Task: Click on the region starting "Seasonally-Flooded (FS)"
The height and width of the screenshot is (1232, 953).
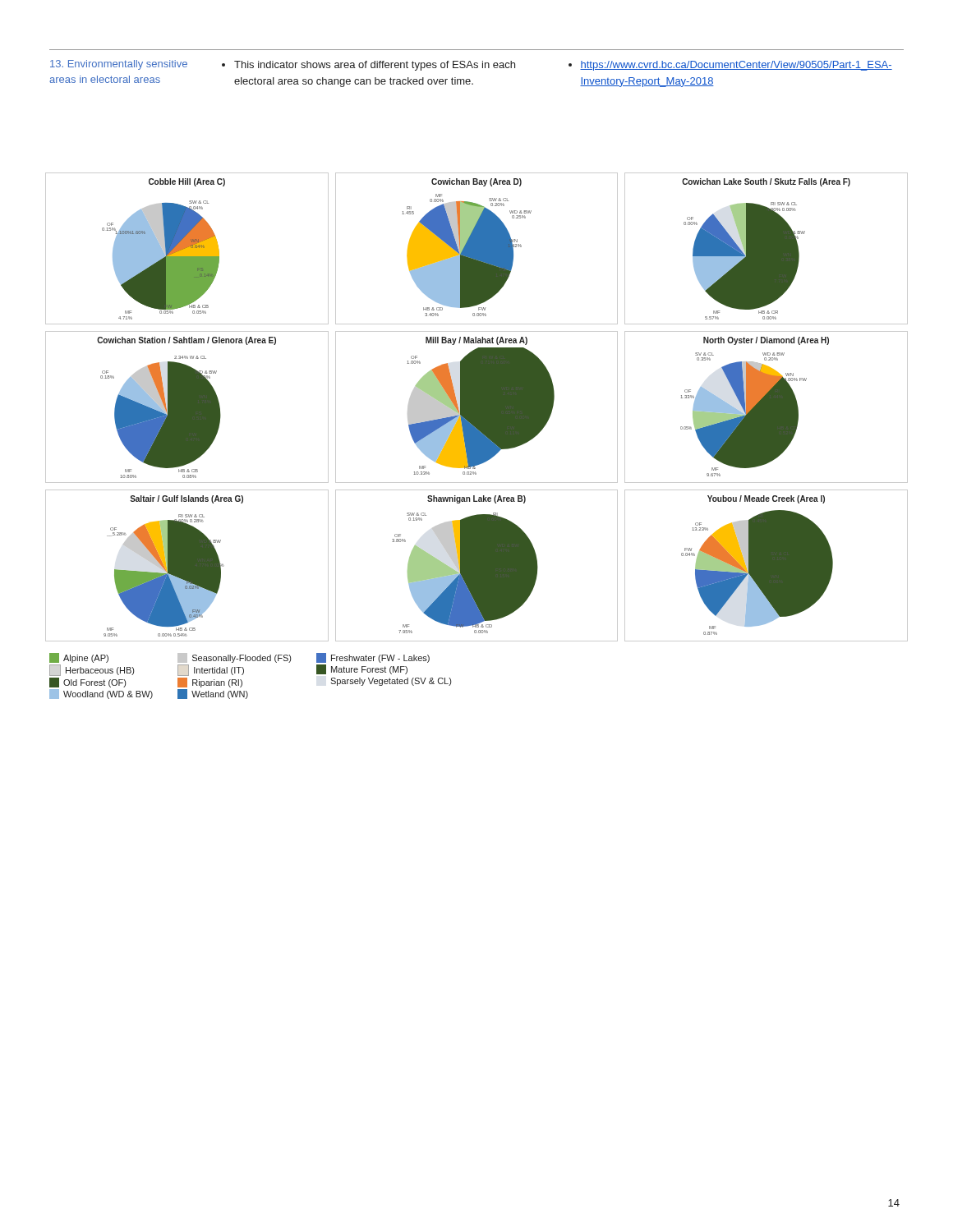Action: point(235,658)
